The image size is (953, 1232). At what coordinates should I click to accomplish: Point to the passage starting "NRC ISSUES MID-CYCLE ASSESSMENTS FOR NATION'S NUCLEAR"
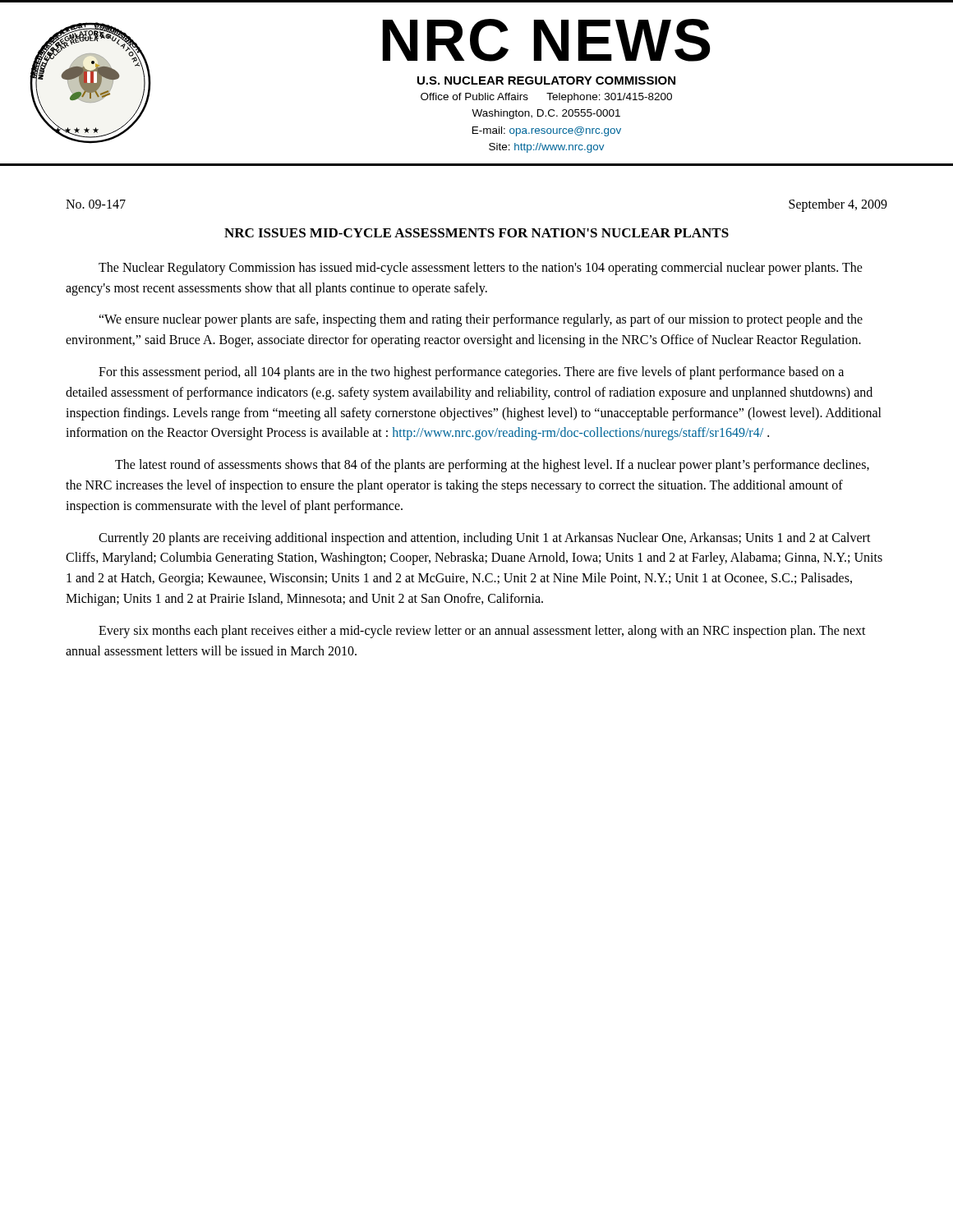click(476, 233)
